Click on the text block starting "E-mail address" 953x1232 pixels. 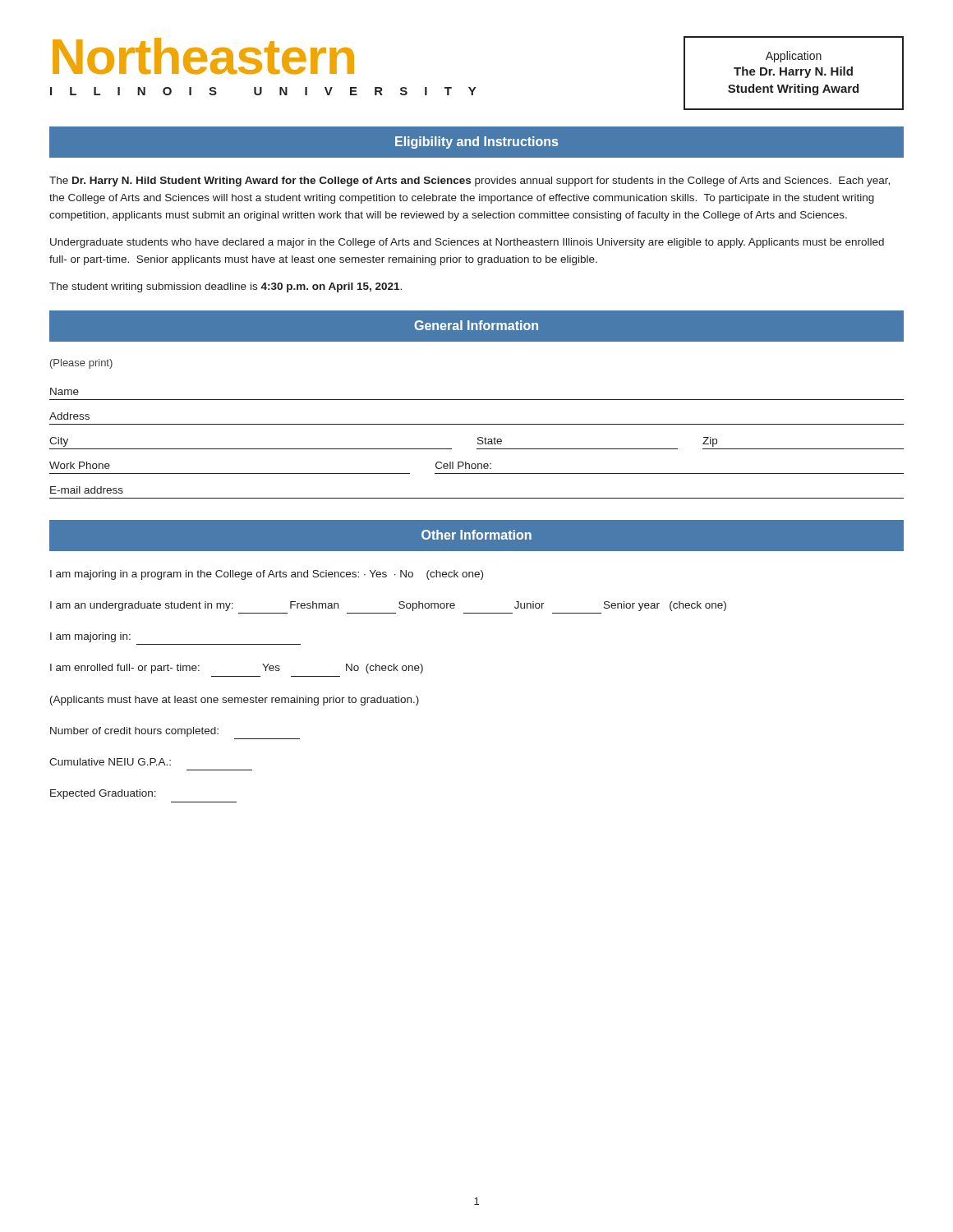click(x=94, y=490)
